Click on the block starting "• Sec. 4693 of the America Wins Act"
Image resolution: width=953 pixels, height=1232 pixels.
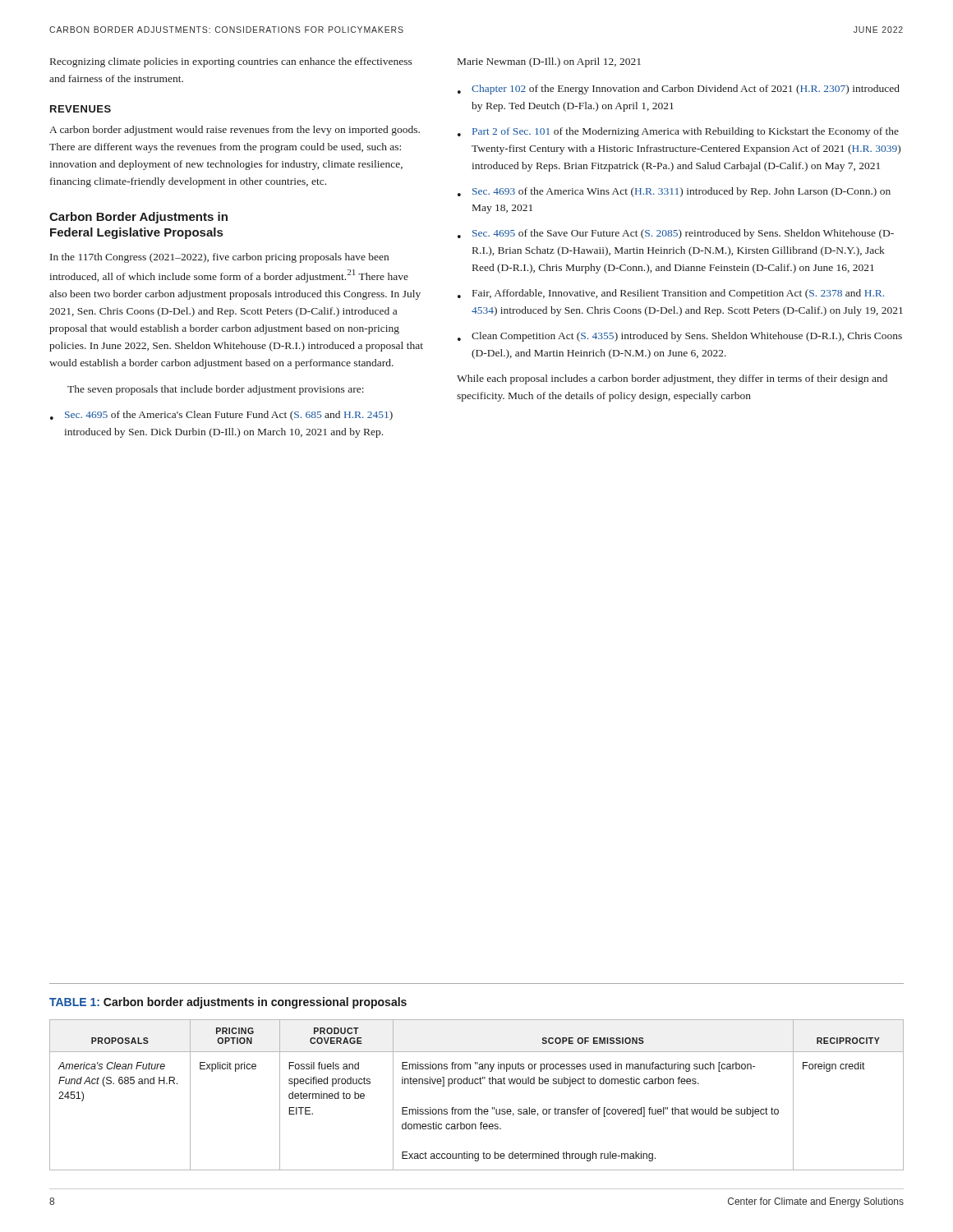coord(680,200)
